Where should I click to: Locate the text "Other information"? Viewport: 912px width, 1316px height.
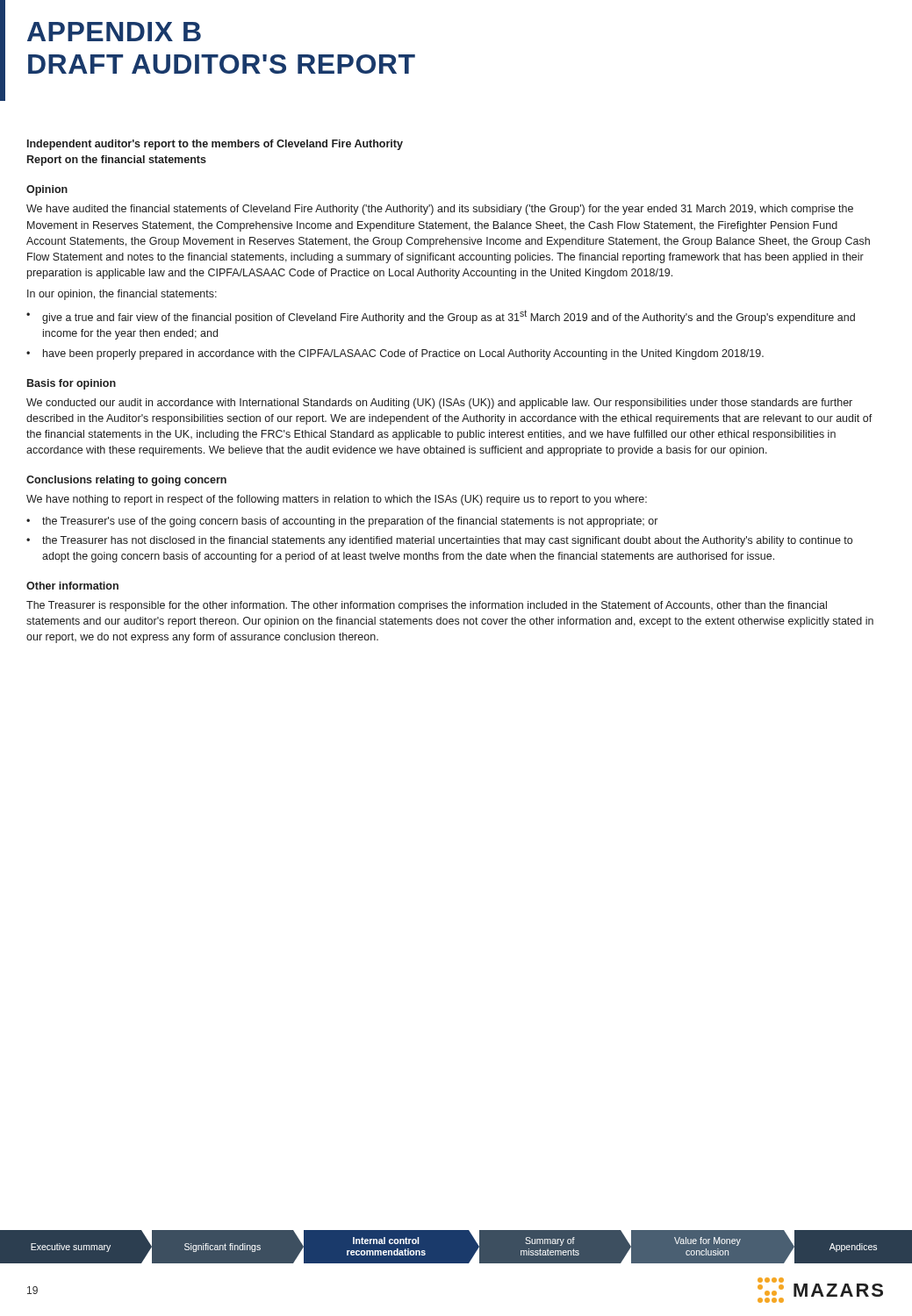[x=73, y=586]
